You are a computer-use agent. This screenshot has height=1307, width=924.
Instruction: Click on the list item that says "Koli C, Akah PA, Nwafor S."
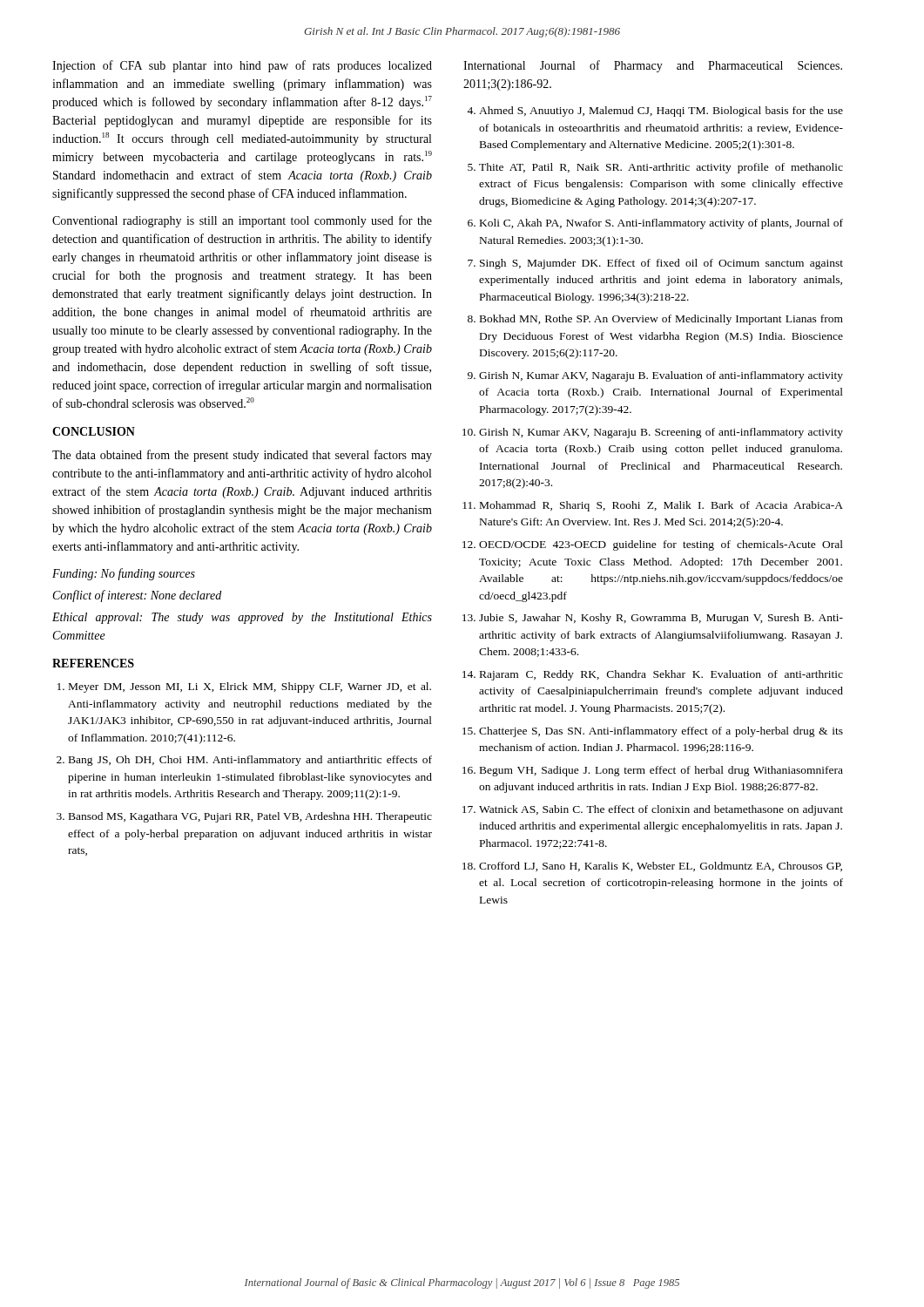[x=661, y=232]
